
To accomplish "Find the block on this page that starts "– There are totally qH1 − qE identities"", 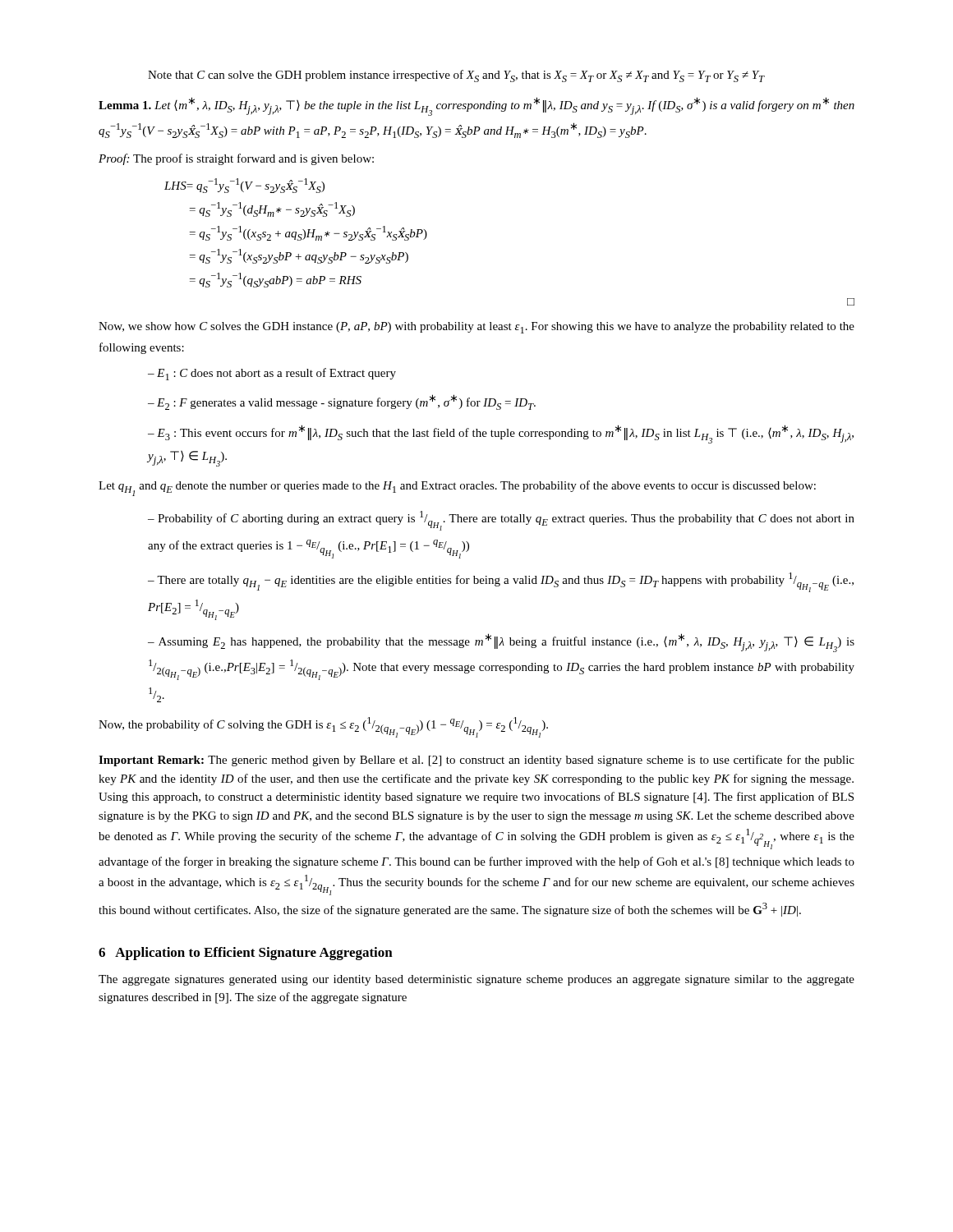I will pyautogui.click(x=501, y=596).
